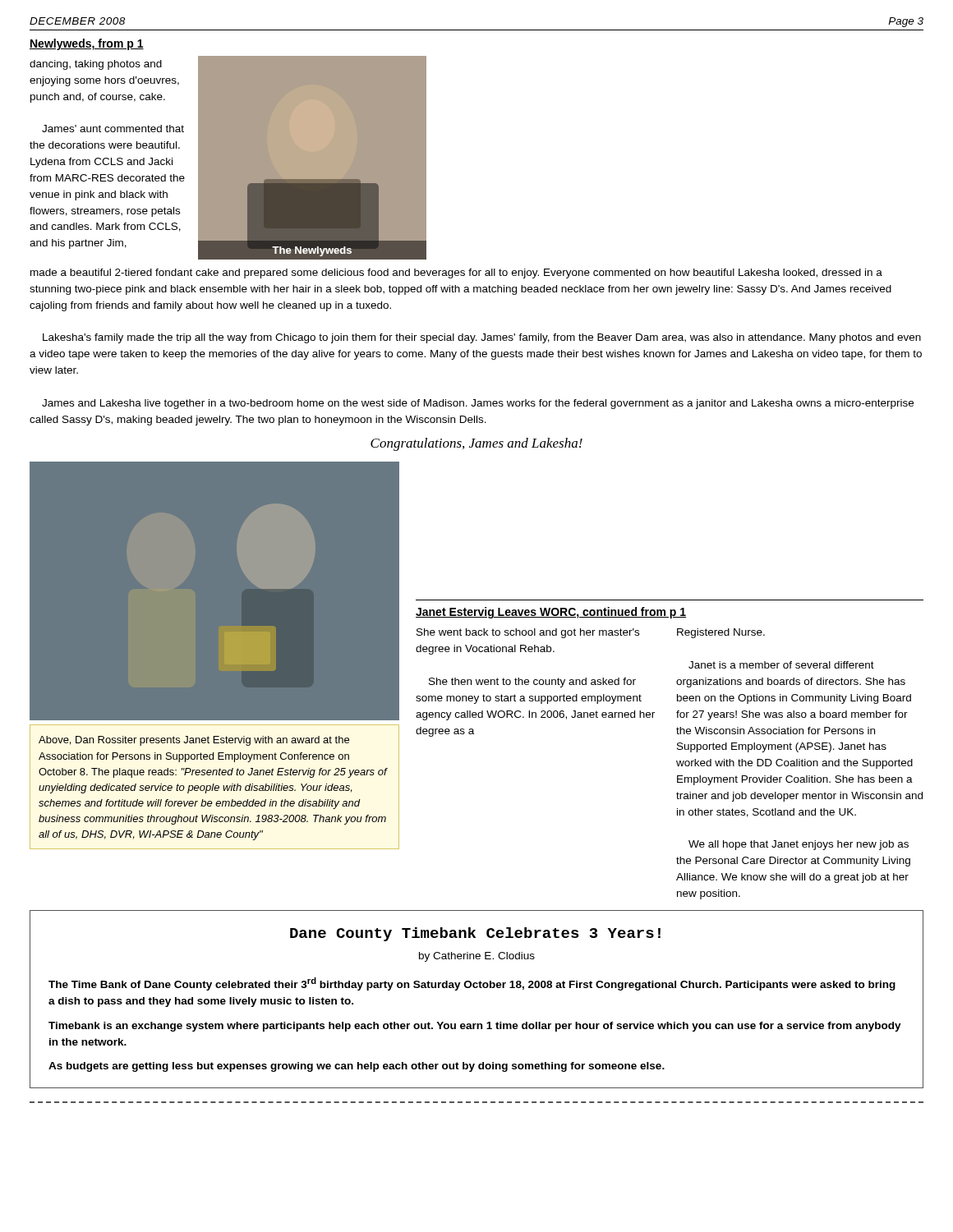This screenshot has height=1232, width=953.
Task: Navigate to the region starting "As budgets are getting less but expenses growing"
Action: click(357, 1066)
